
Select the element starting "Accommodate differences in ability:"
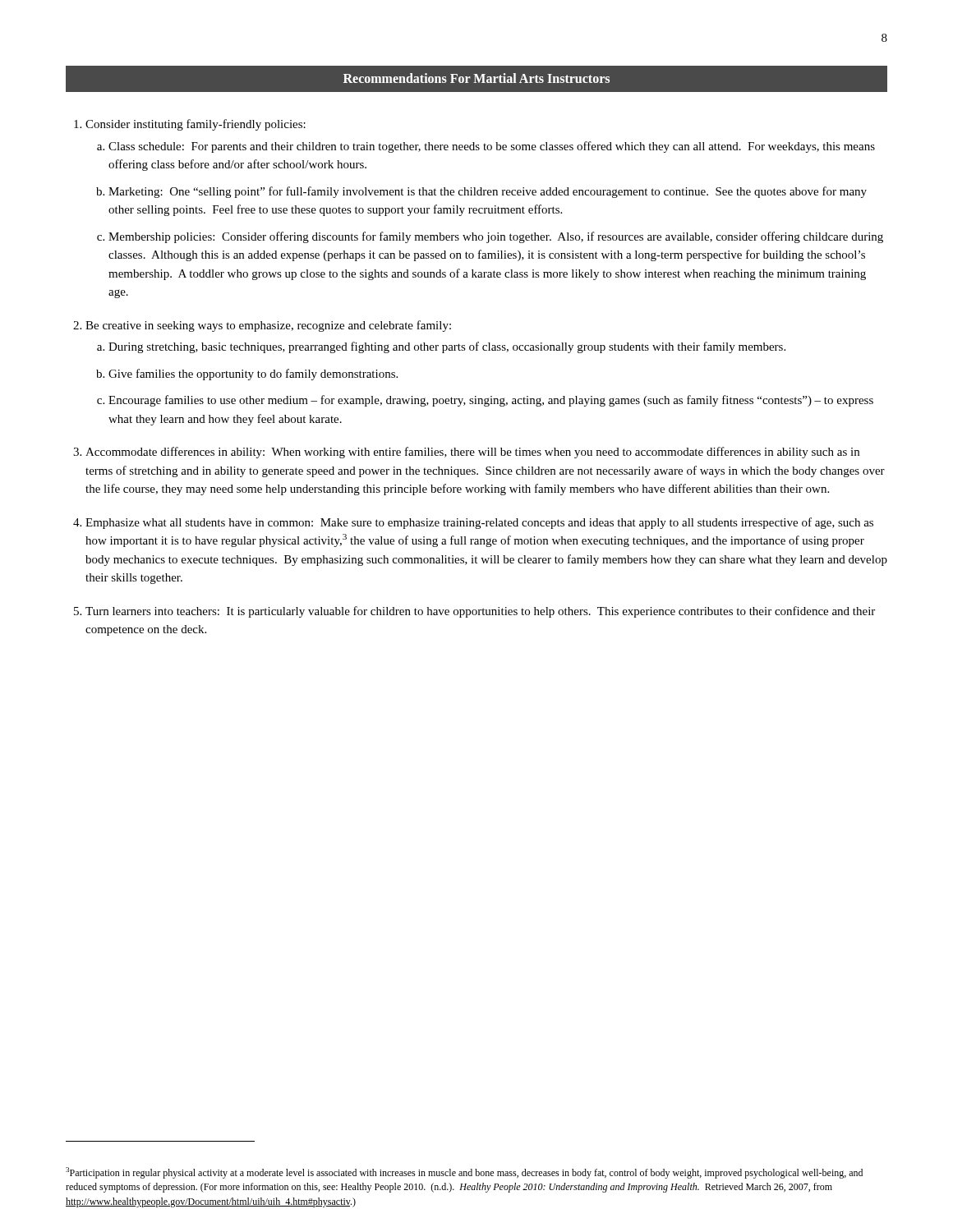point(485,470)
